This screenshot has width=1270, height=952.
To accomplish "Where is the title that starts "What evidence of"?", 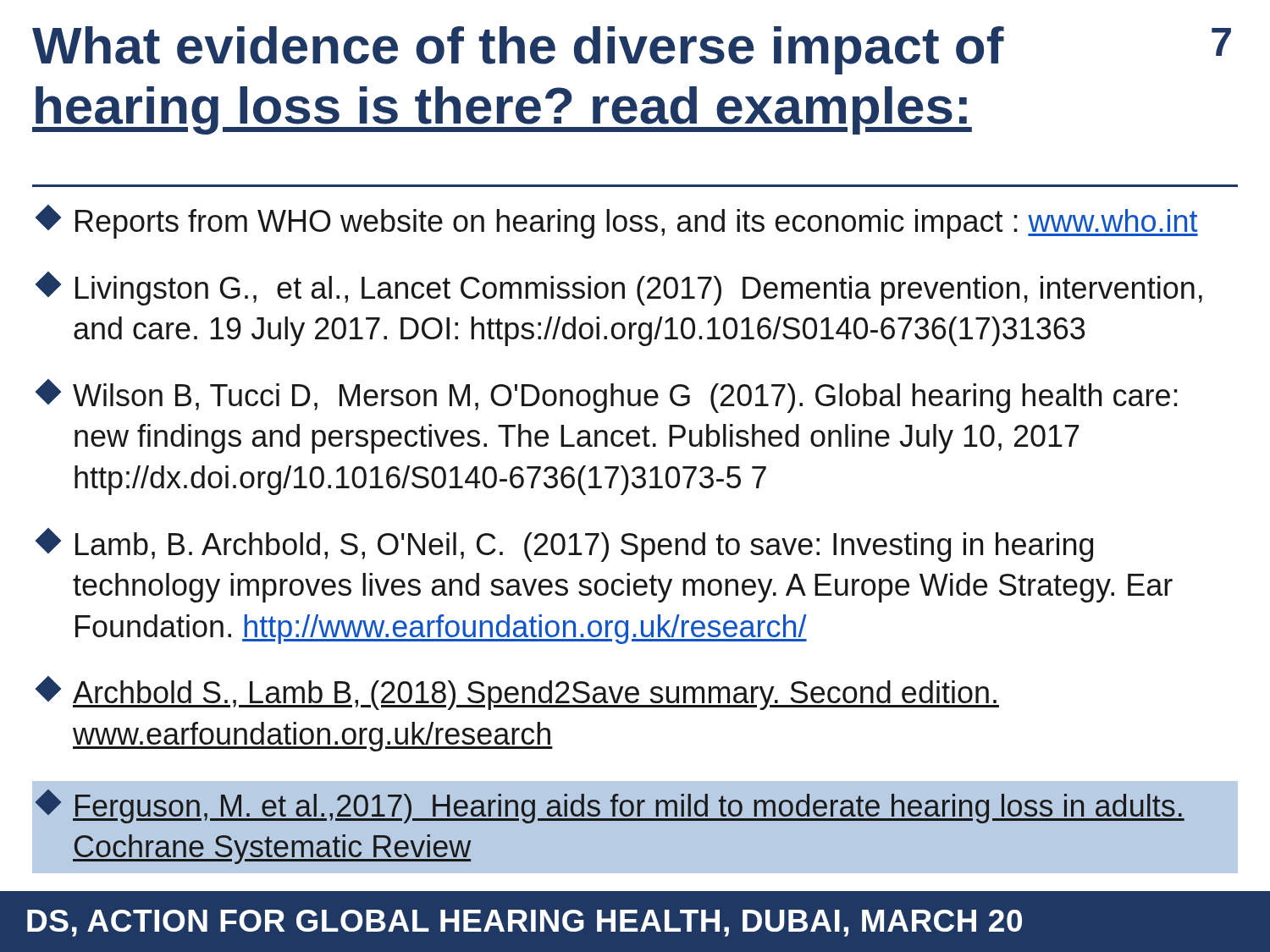I will 635,76.
